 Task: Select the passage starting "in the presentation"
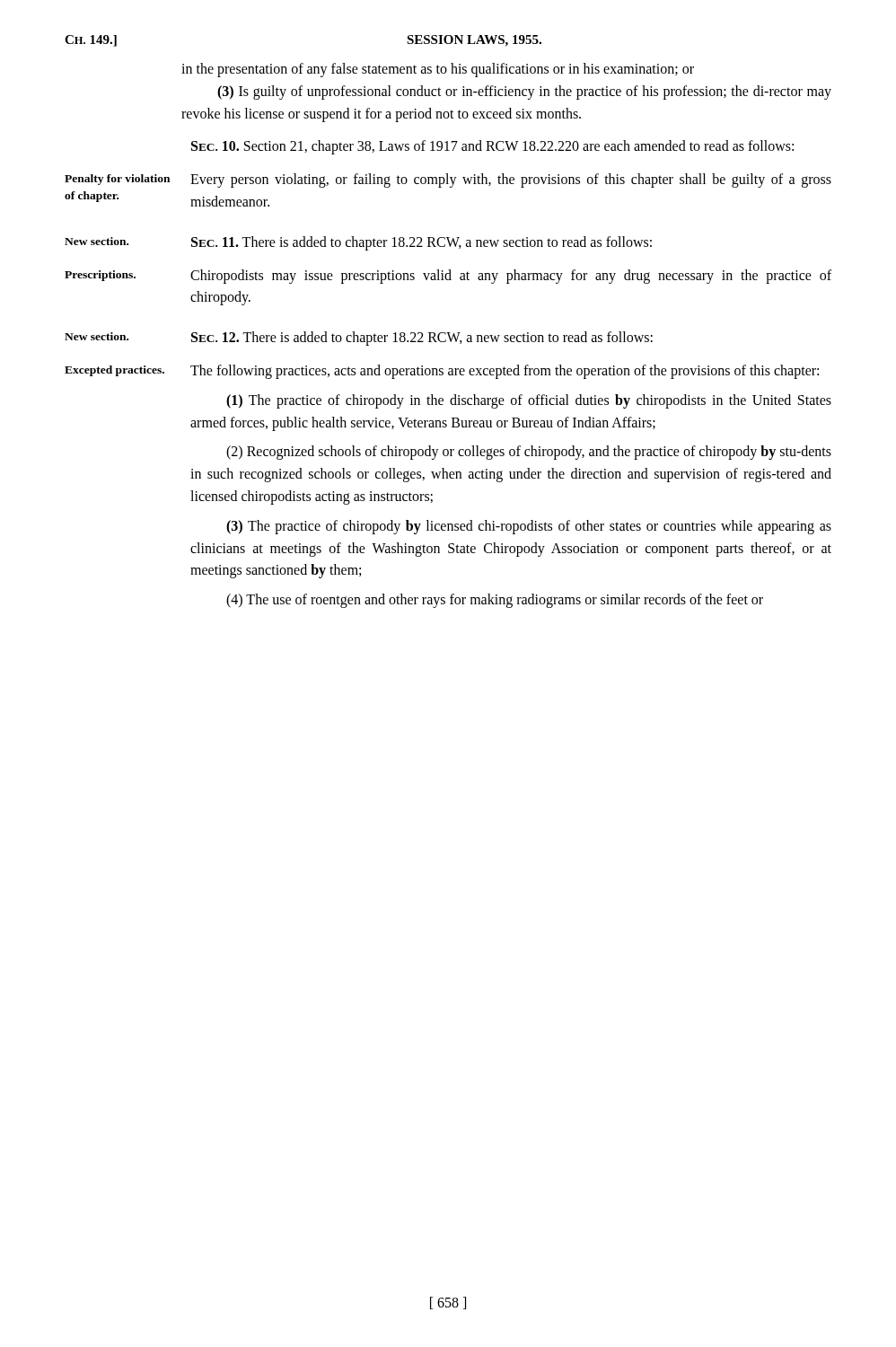pyautogui.click(x=506, y=92)
